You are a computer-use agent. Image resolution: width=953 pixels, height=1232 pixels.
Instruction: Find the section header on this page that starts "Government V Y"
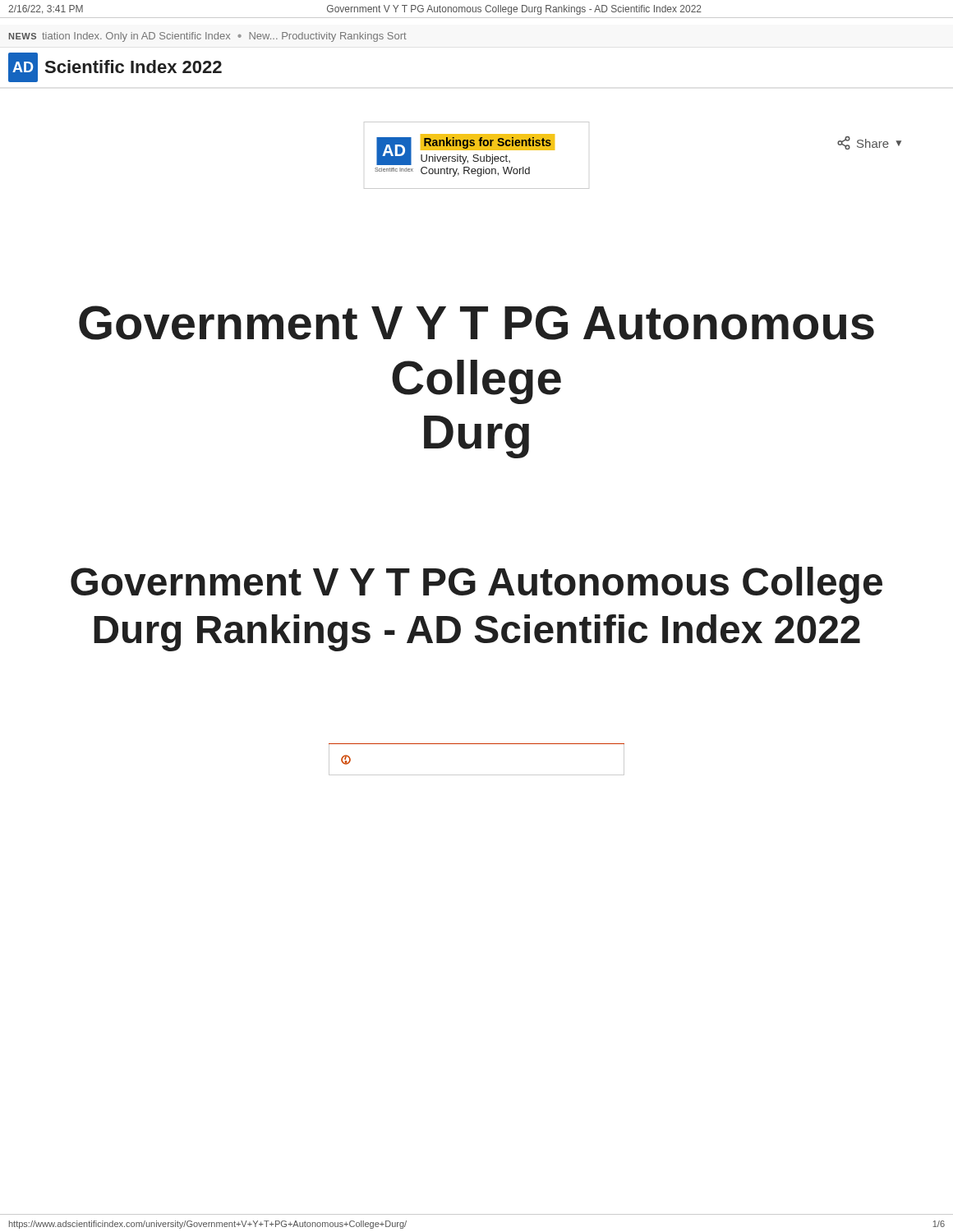476,606
